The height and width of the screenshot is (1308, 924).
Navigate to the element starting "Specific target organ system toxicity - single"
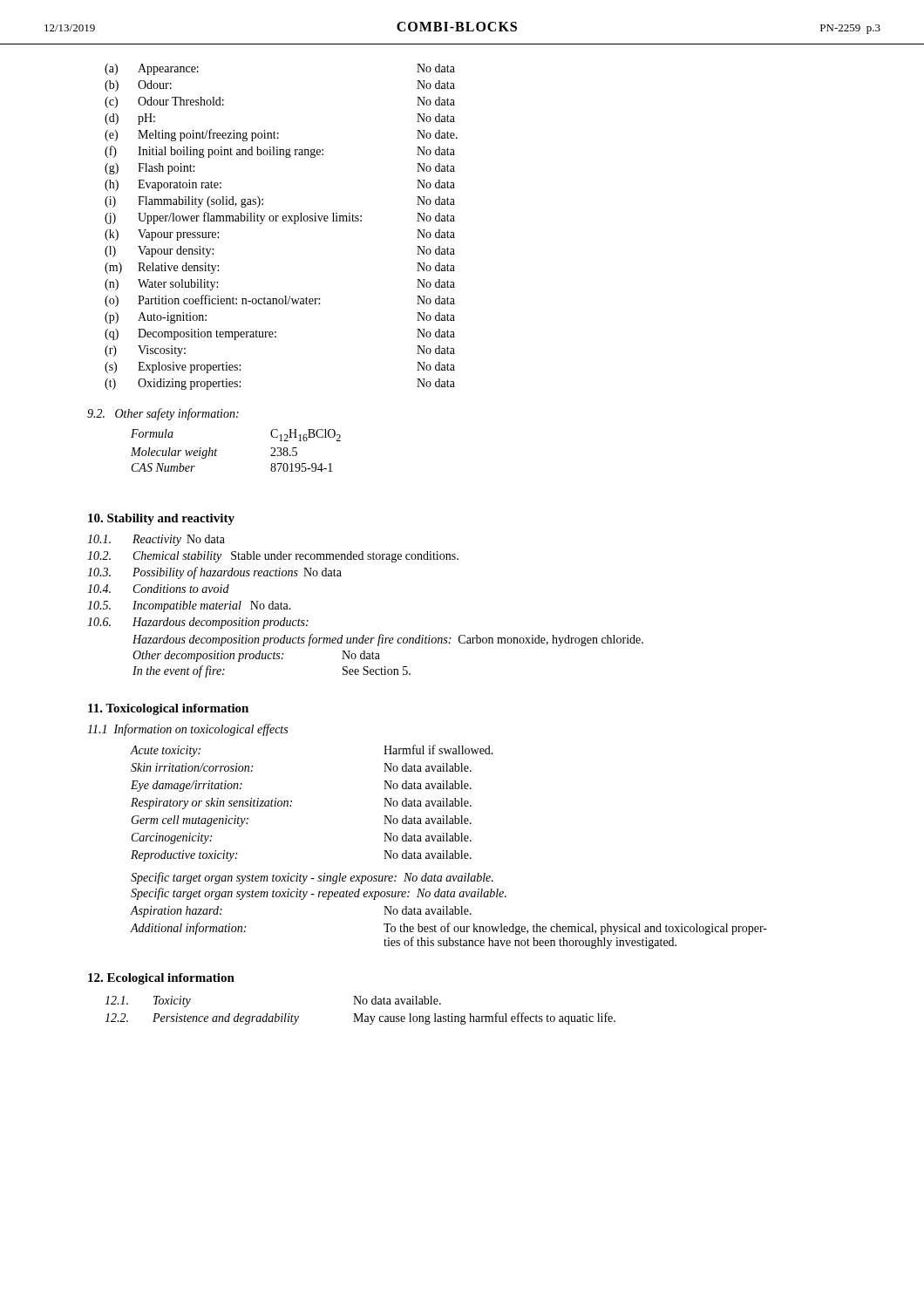pyautogui.click(x=312, y=878)
